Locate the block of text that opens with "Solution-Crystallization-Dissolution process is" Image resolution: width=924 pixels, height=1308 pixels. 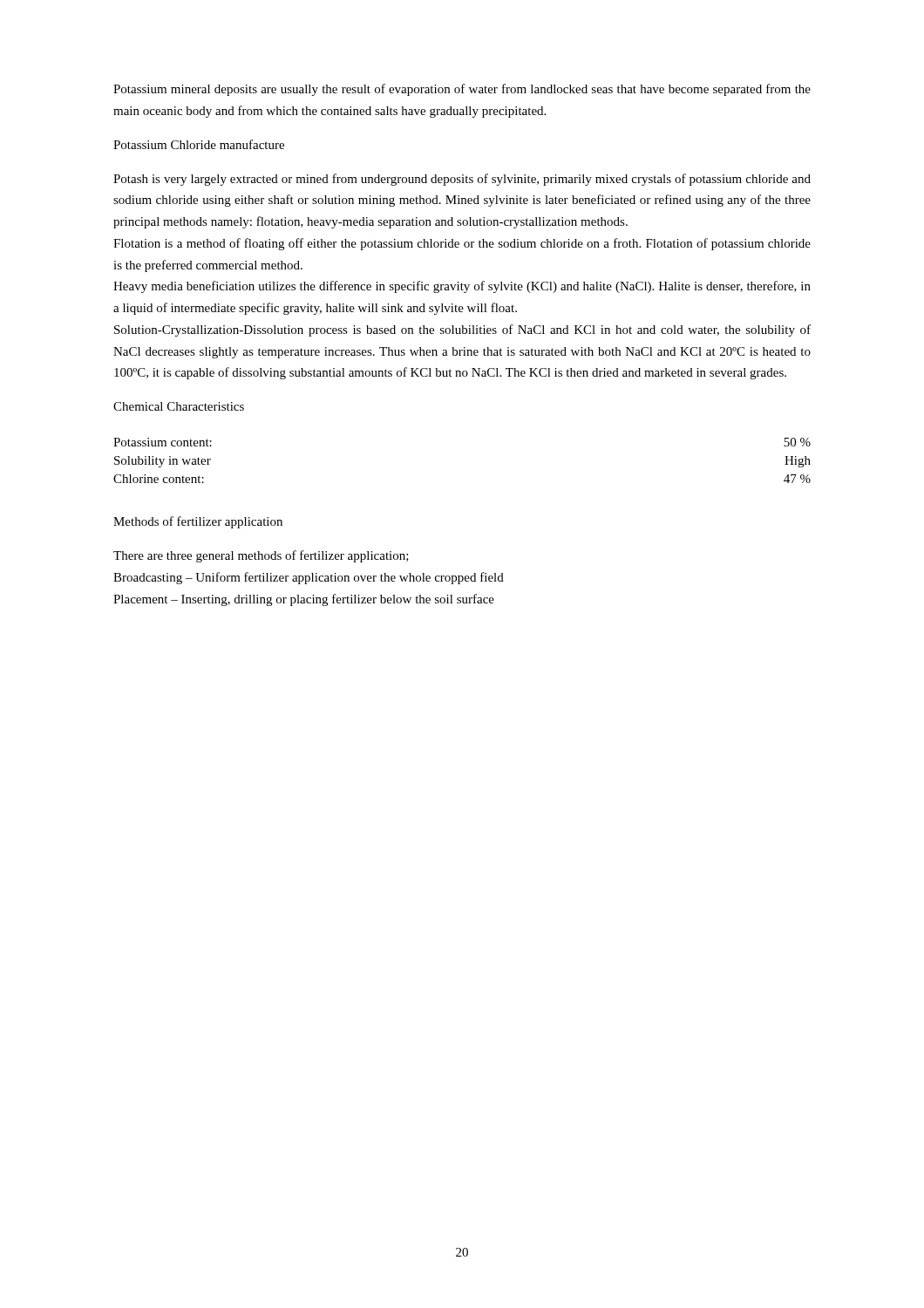coord(462,351)
